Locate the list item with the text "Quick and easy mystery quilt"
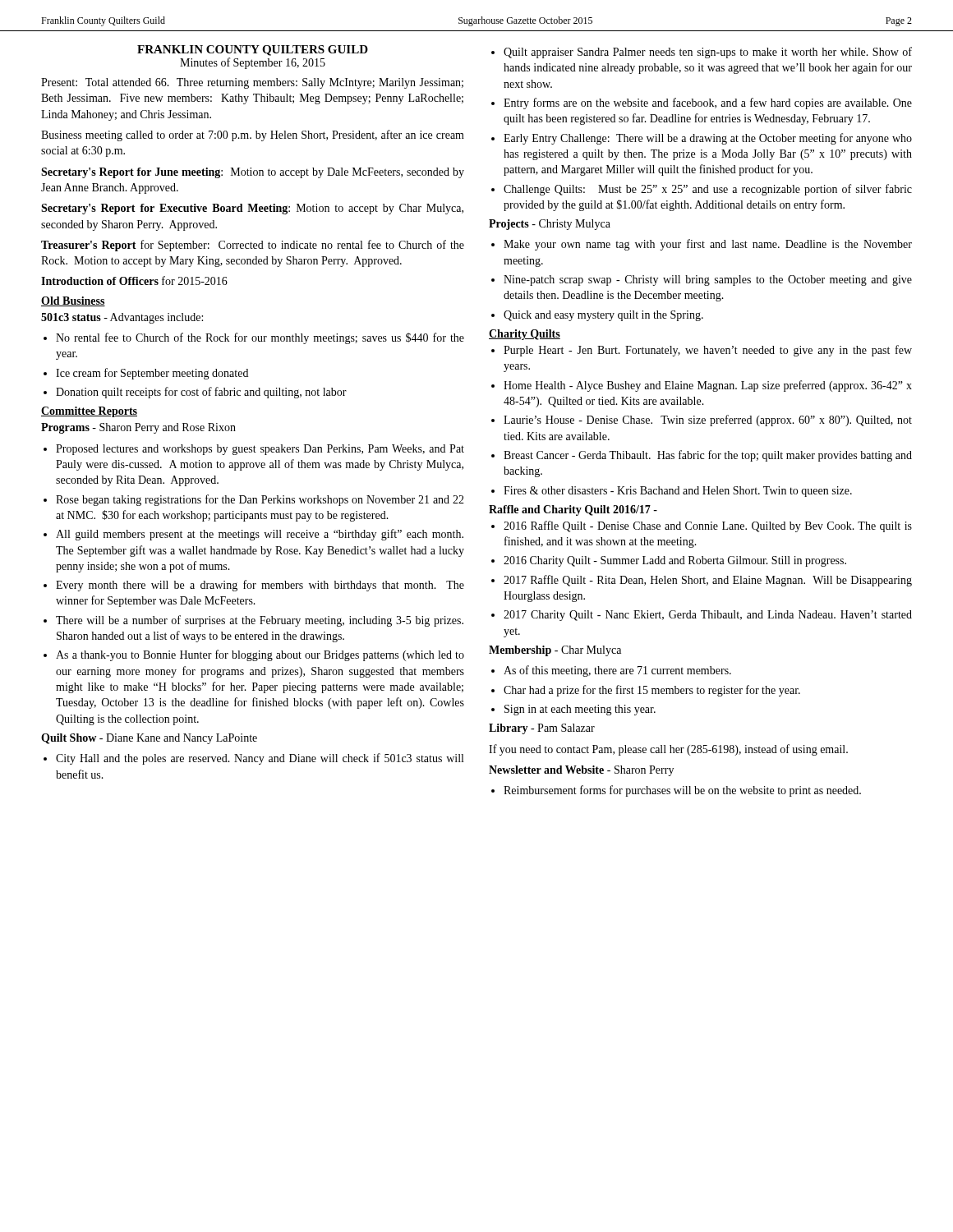Image resolution: width=953 pixels, height=1232 pixels. click(x=700, y=315)
